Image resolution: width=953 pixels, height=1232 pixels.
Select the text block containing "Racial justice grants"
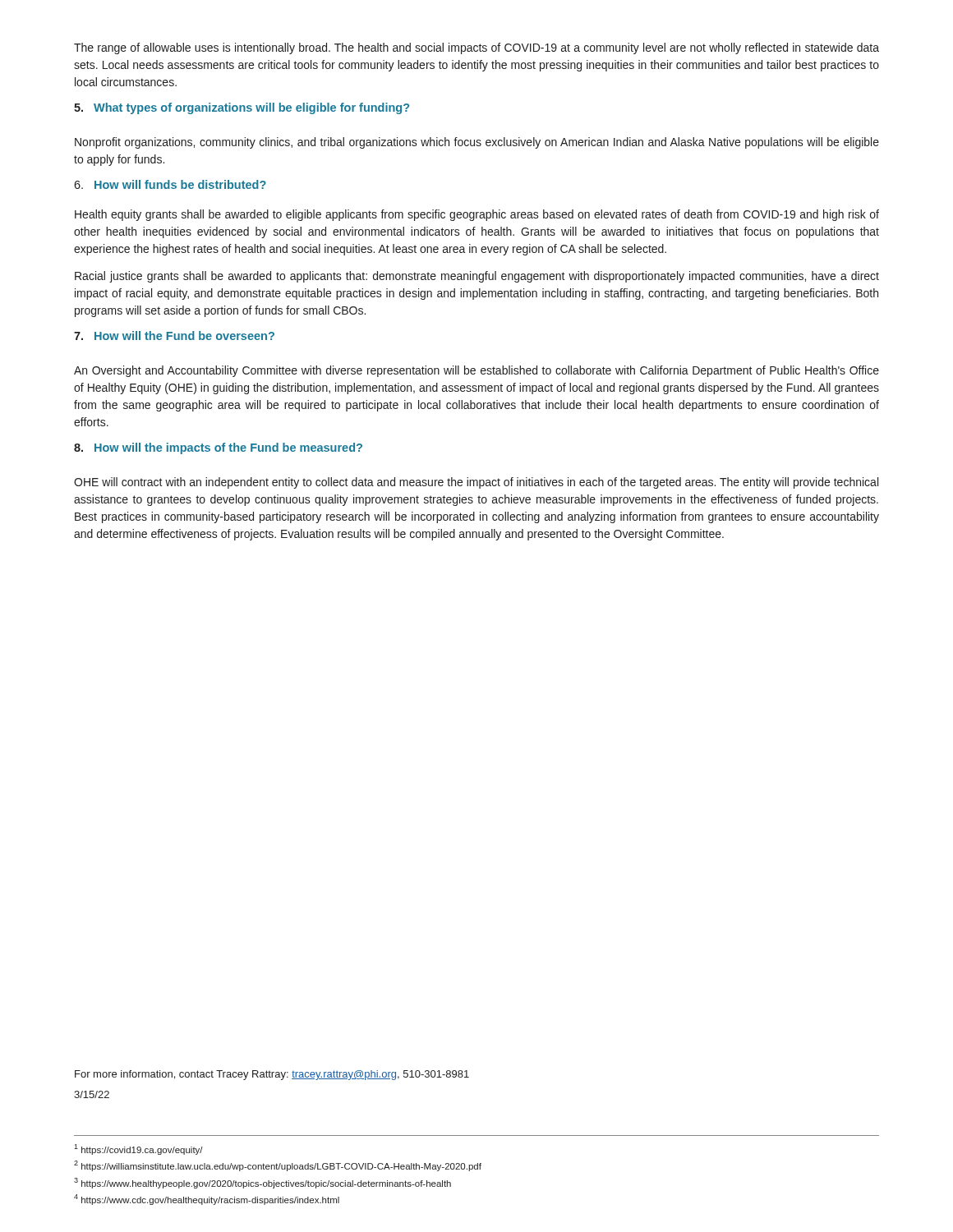click(x=476, y=294)
